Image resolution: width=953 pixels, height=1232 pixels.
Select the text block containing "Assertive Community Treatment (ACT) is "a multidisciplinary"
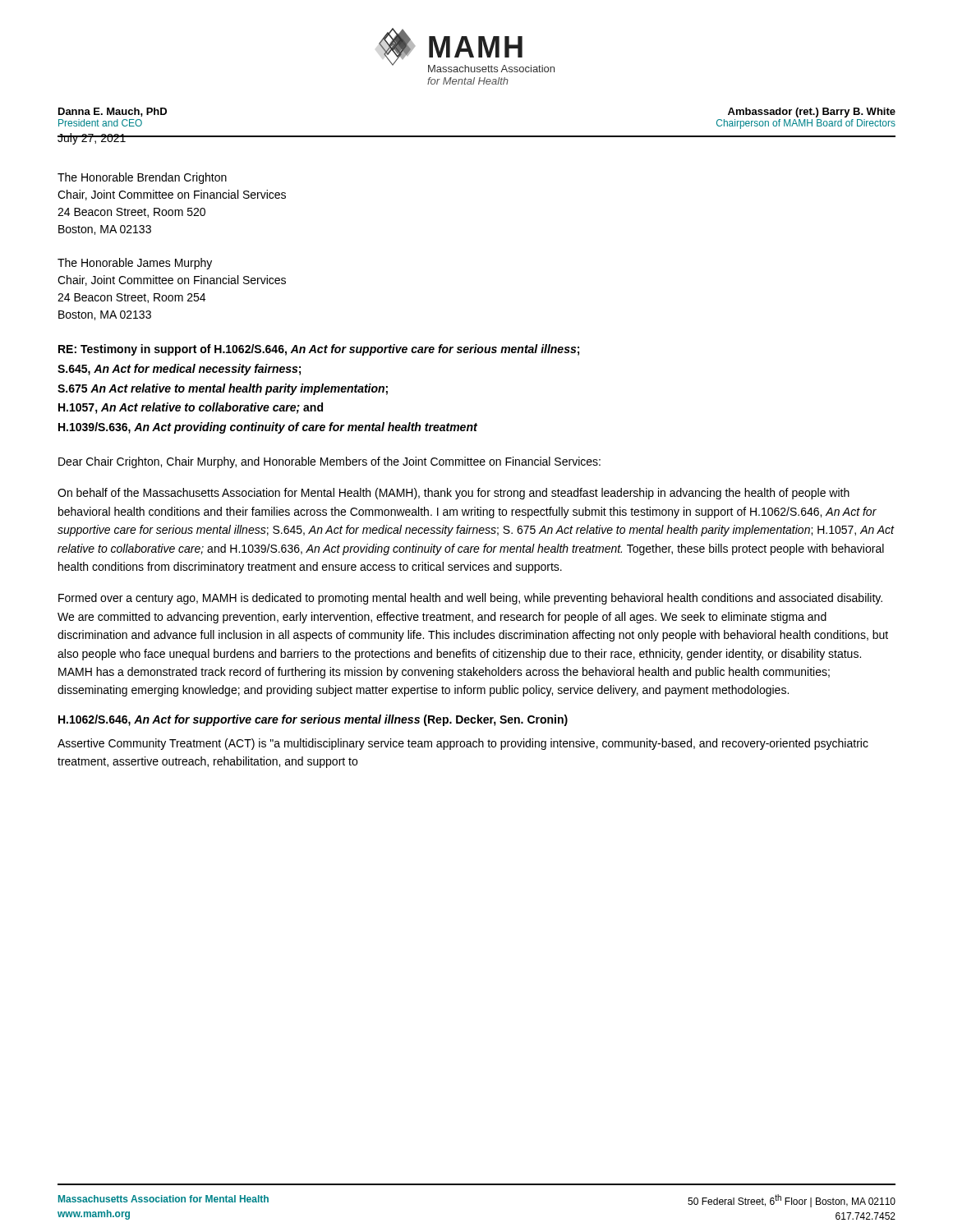[x=463, y=752]
